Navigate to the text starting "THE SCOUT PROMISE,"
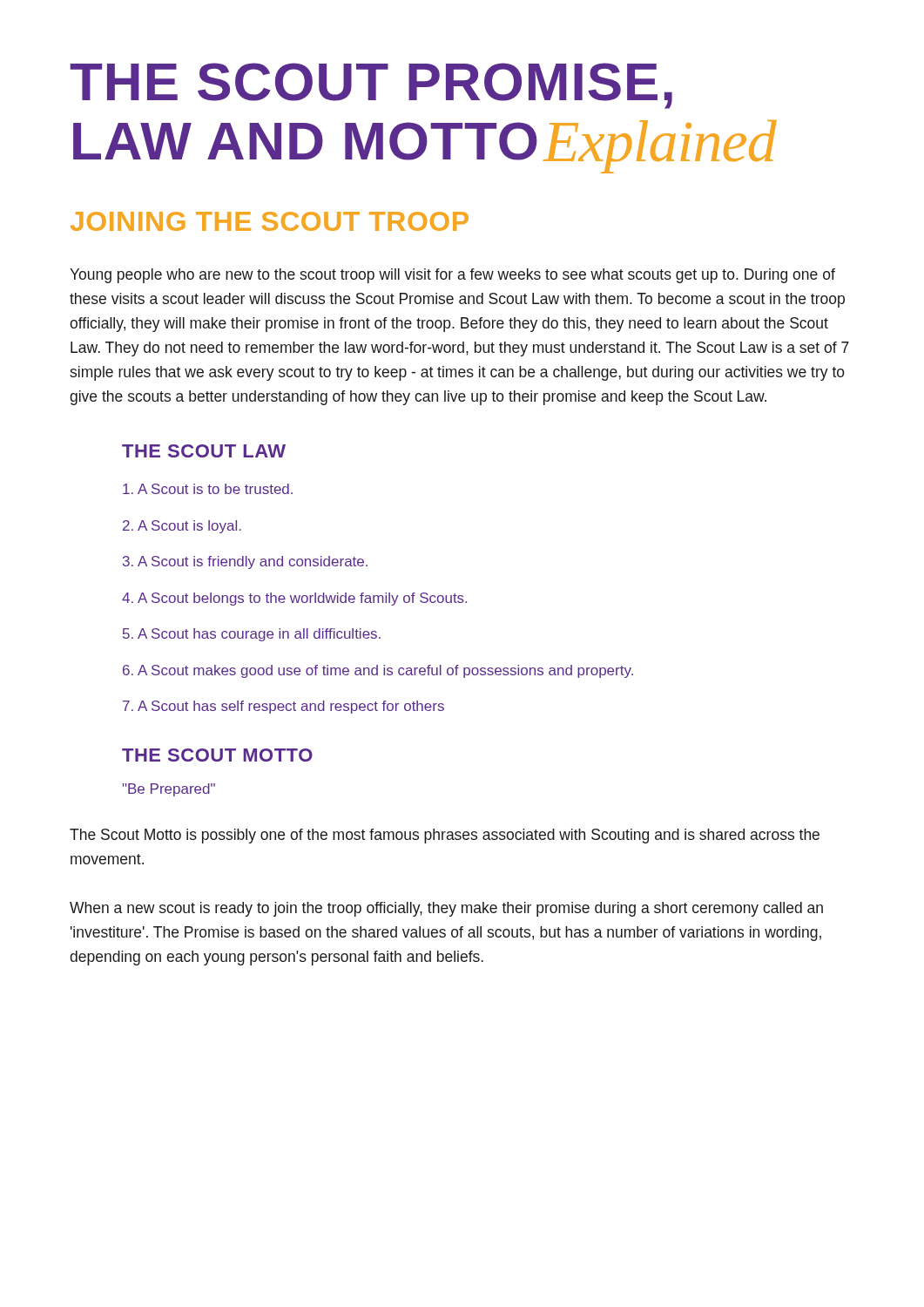Image resolution: width=924 pixels, height=1307 pixels. 462,112
